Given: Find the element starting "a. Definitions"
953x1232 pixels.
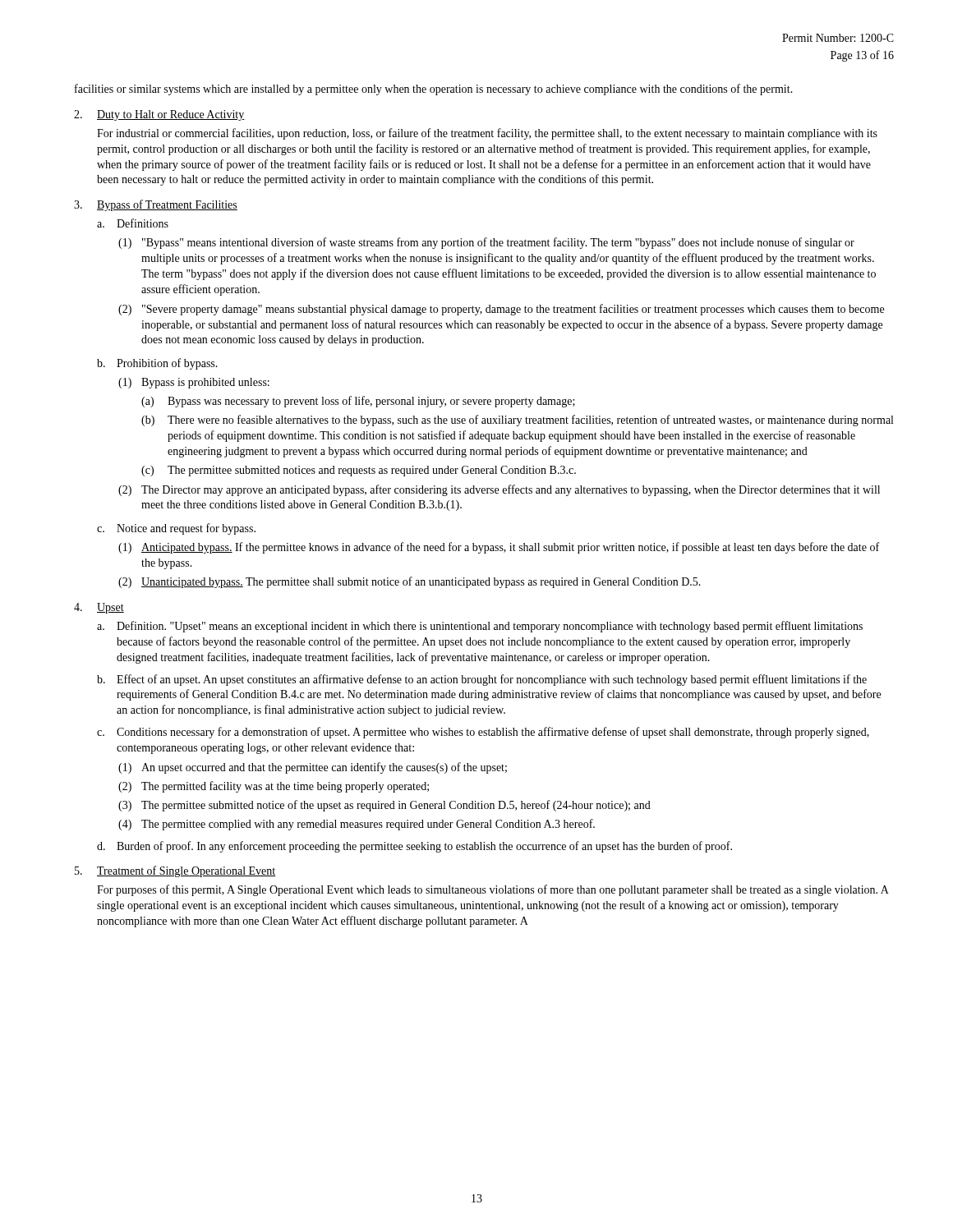Looking at the screenshot, I should [133, 225].
